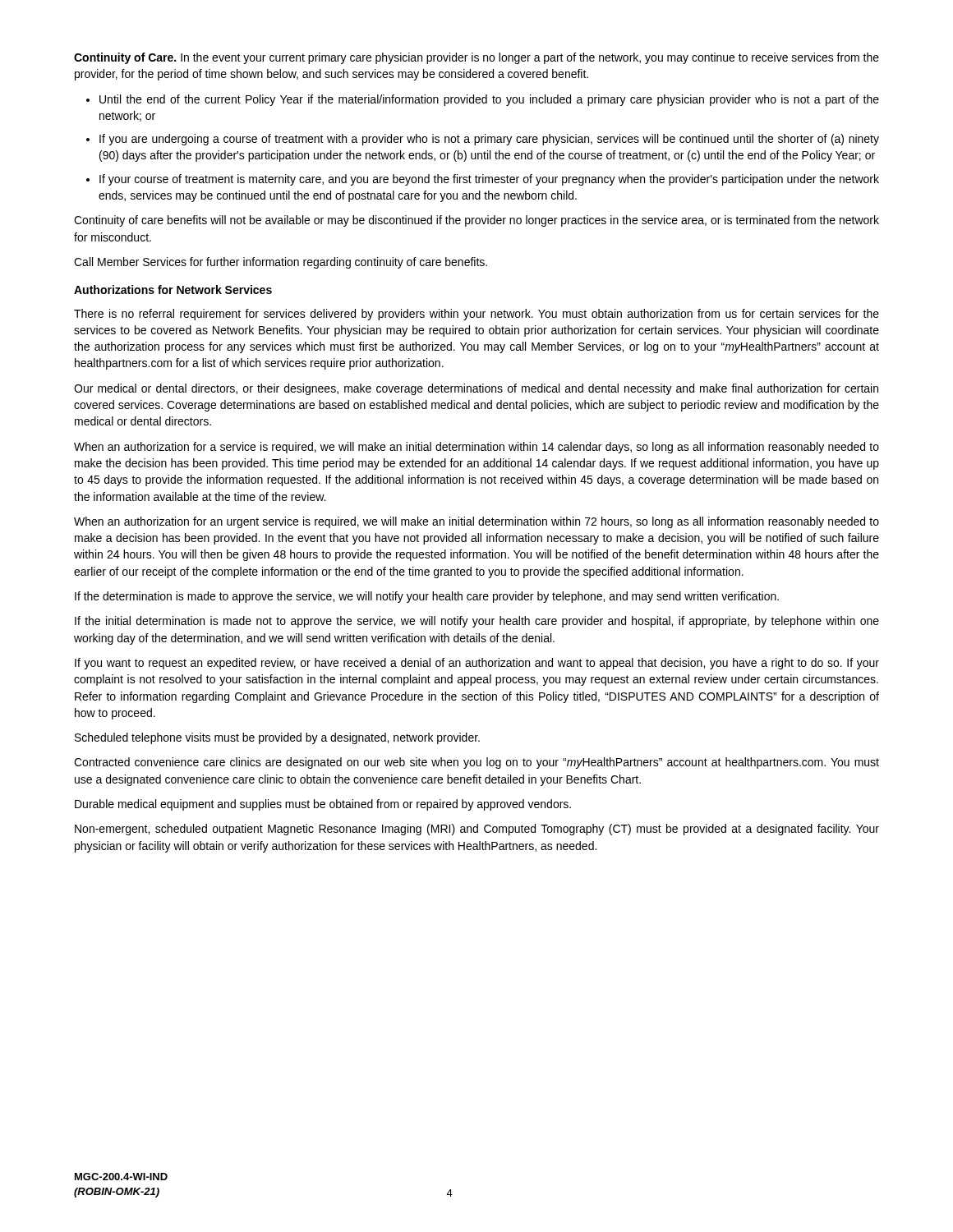Find the text block with the text "Continuity of care benefits will not"
The image size is (953, 1232).
coord(476,229)
